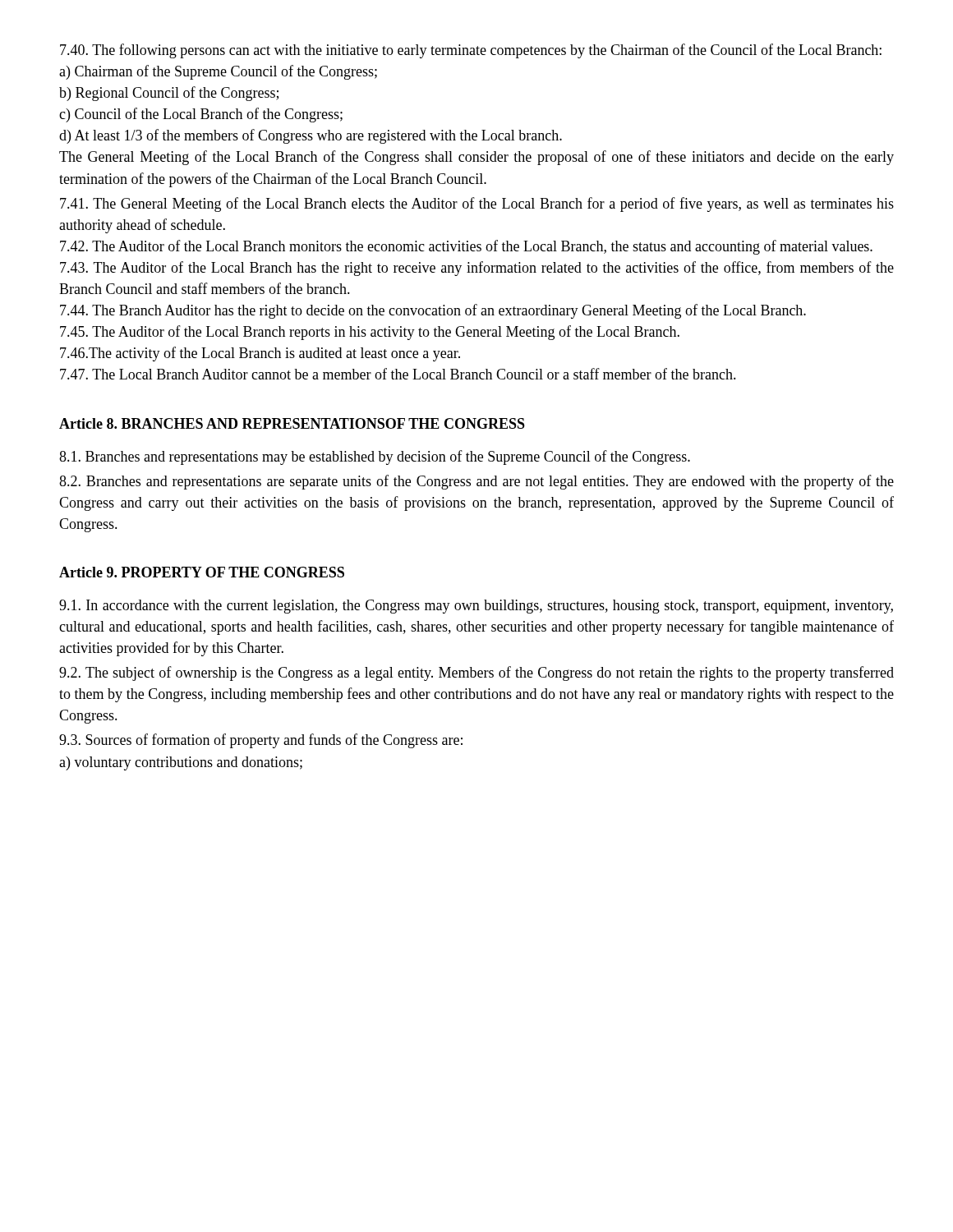Point to the block starting "The General Meeting of the Local Branch"
The width and height of the screenshot is (953, 1232).
(476, 168)
